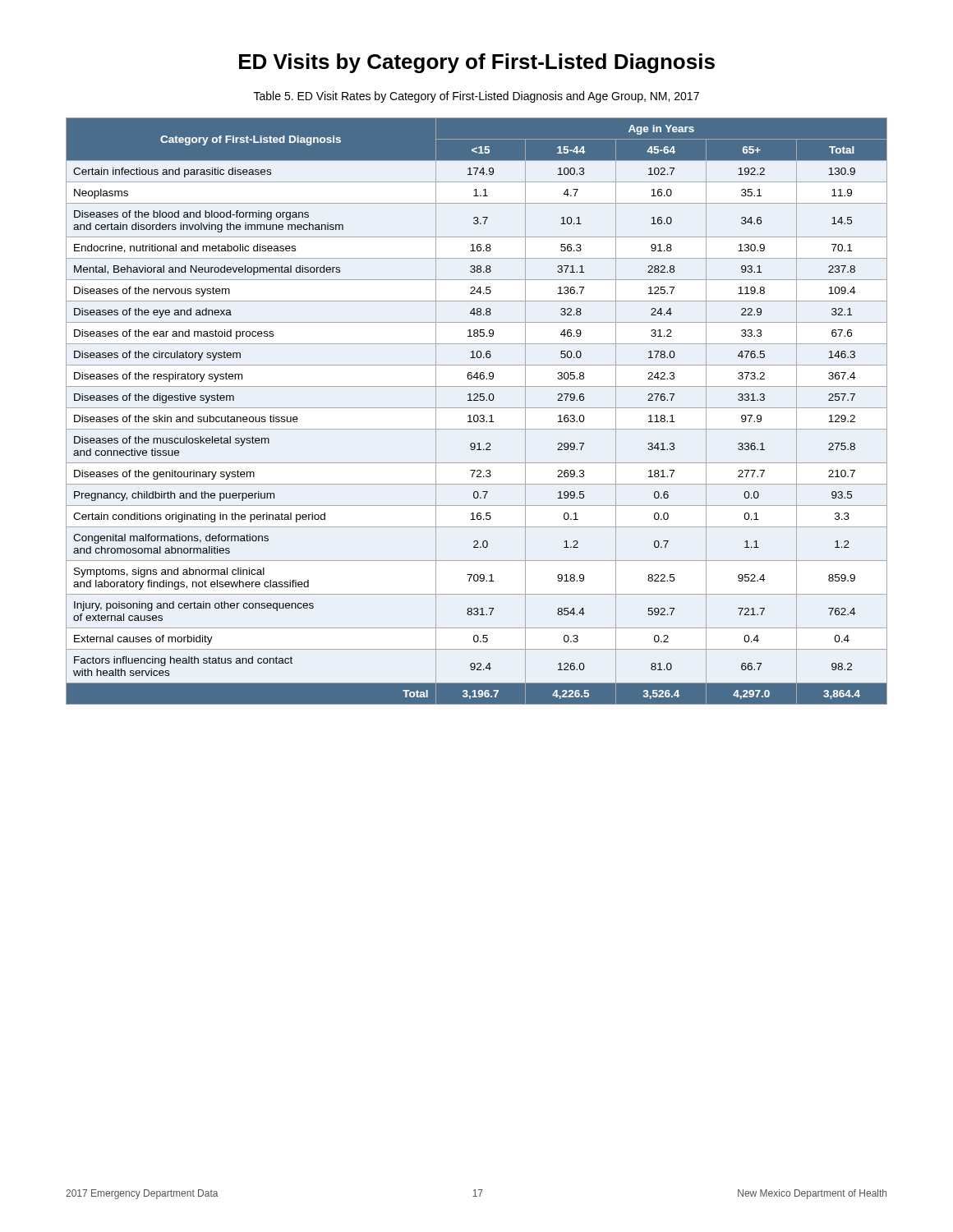Click where it says "ED Visits by Category of First-Listed Diagnosis"

pyautogui.click(x=476, y=62)
